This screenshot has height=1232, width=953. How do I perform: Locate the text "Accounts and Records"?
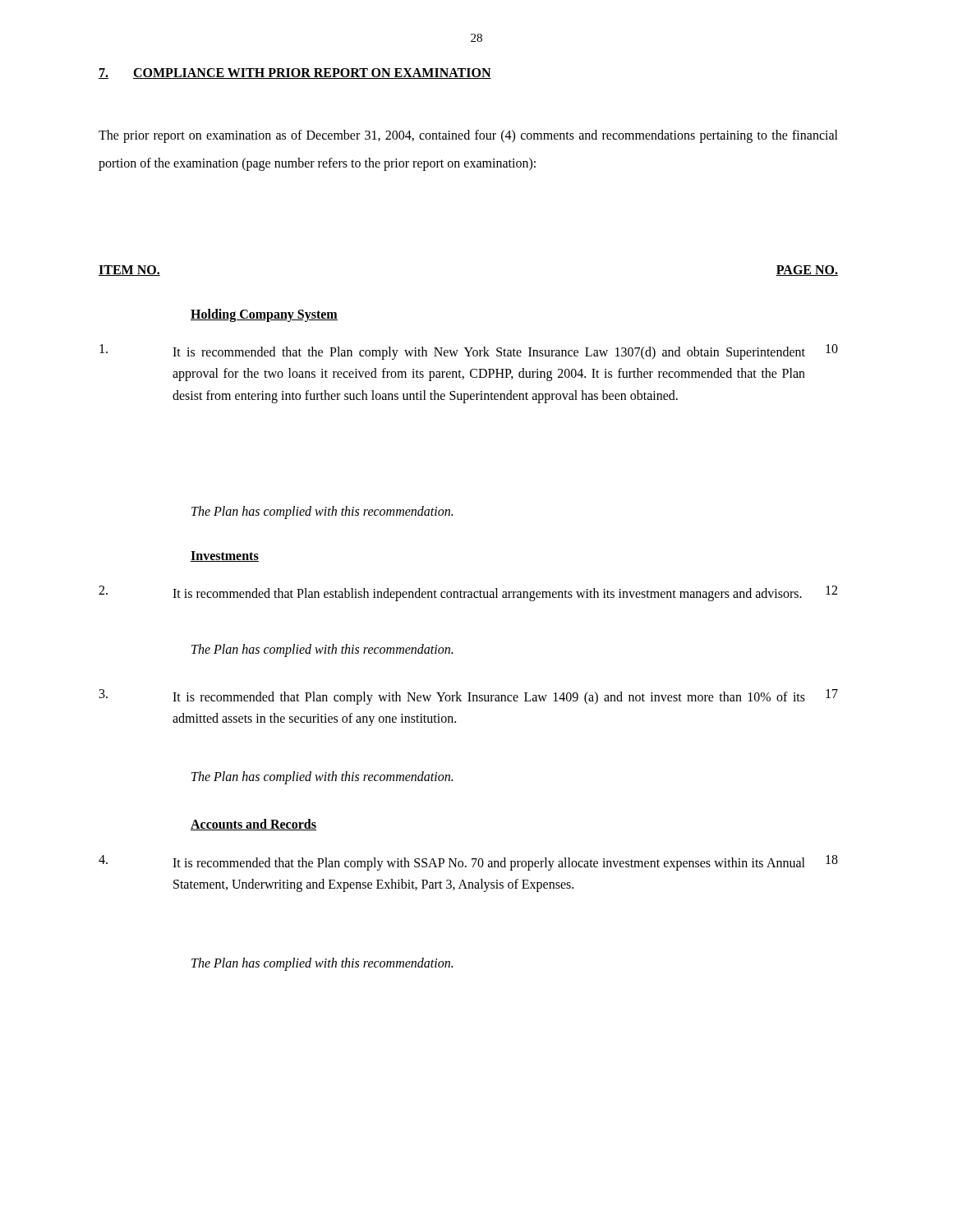pos(253,824)
